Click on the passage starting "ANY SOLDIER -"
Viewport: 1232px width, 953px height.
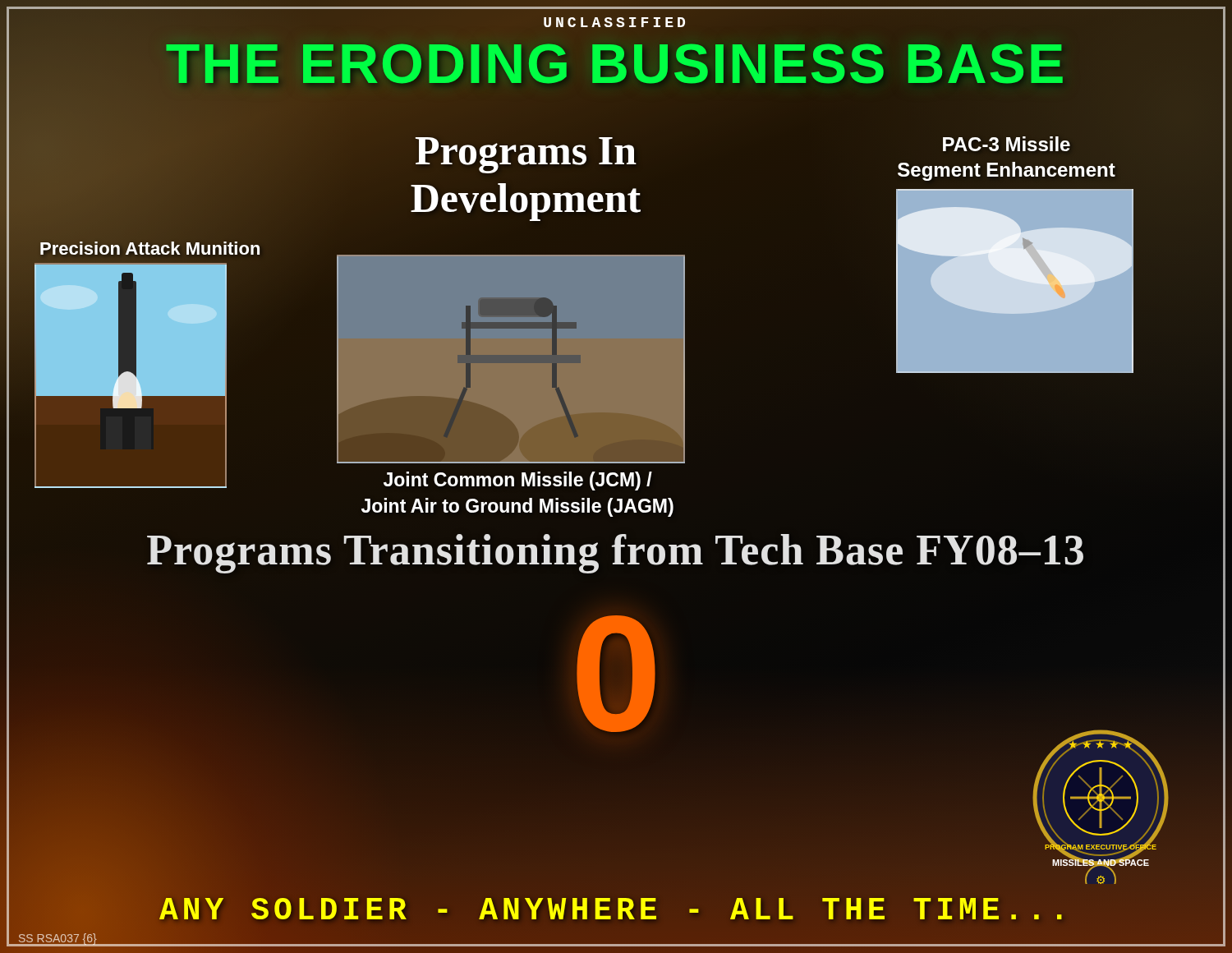616,911
